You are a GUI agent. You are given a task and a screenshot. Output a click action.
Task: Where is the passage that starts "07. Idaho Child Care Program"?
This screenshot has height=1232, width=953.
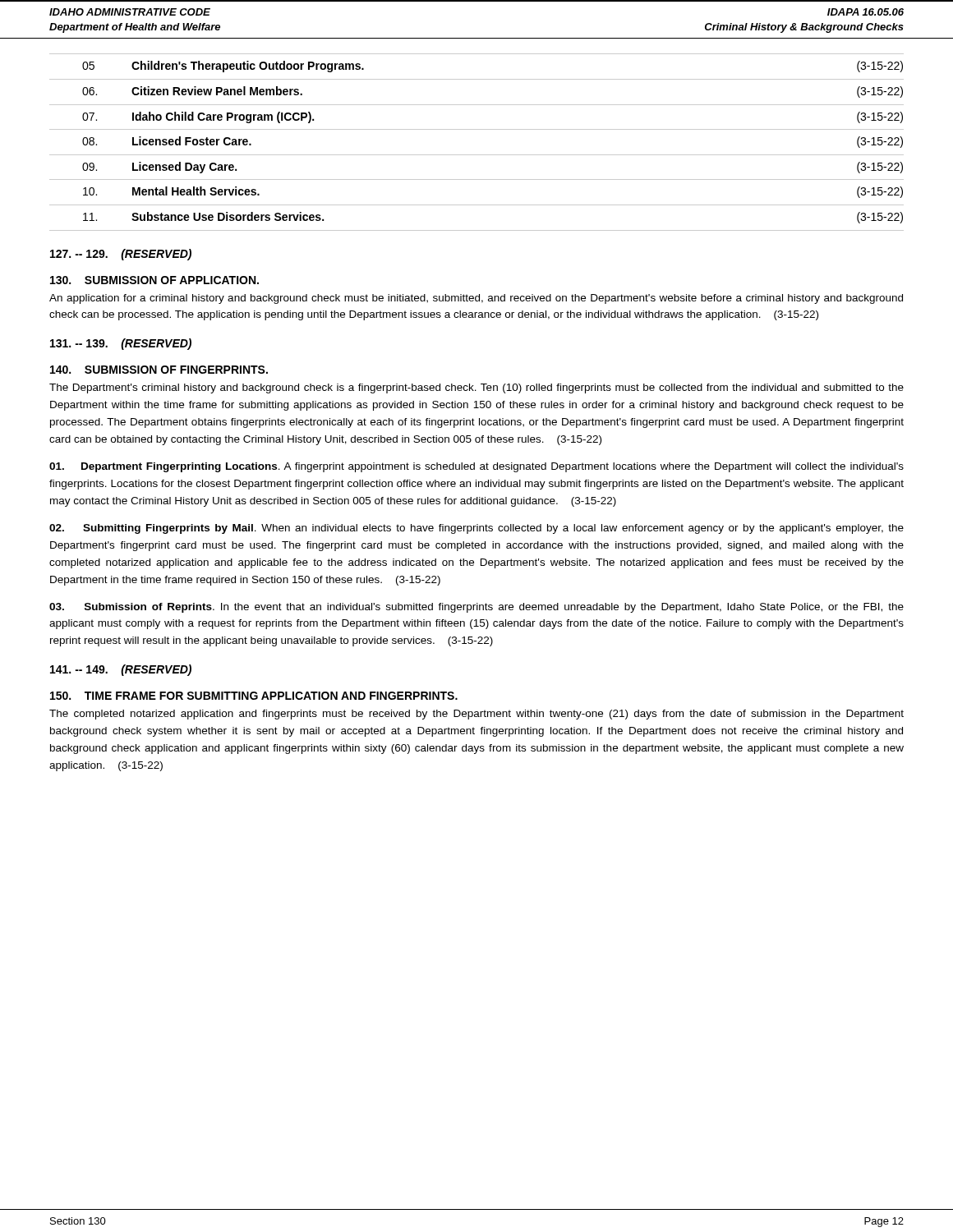(x=493, y=117)
